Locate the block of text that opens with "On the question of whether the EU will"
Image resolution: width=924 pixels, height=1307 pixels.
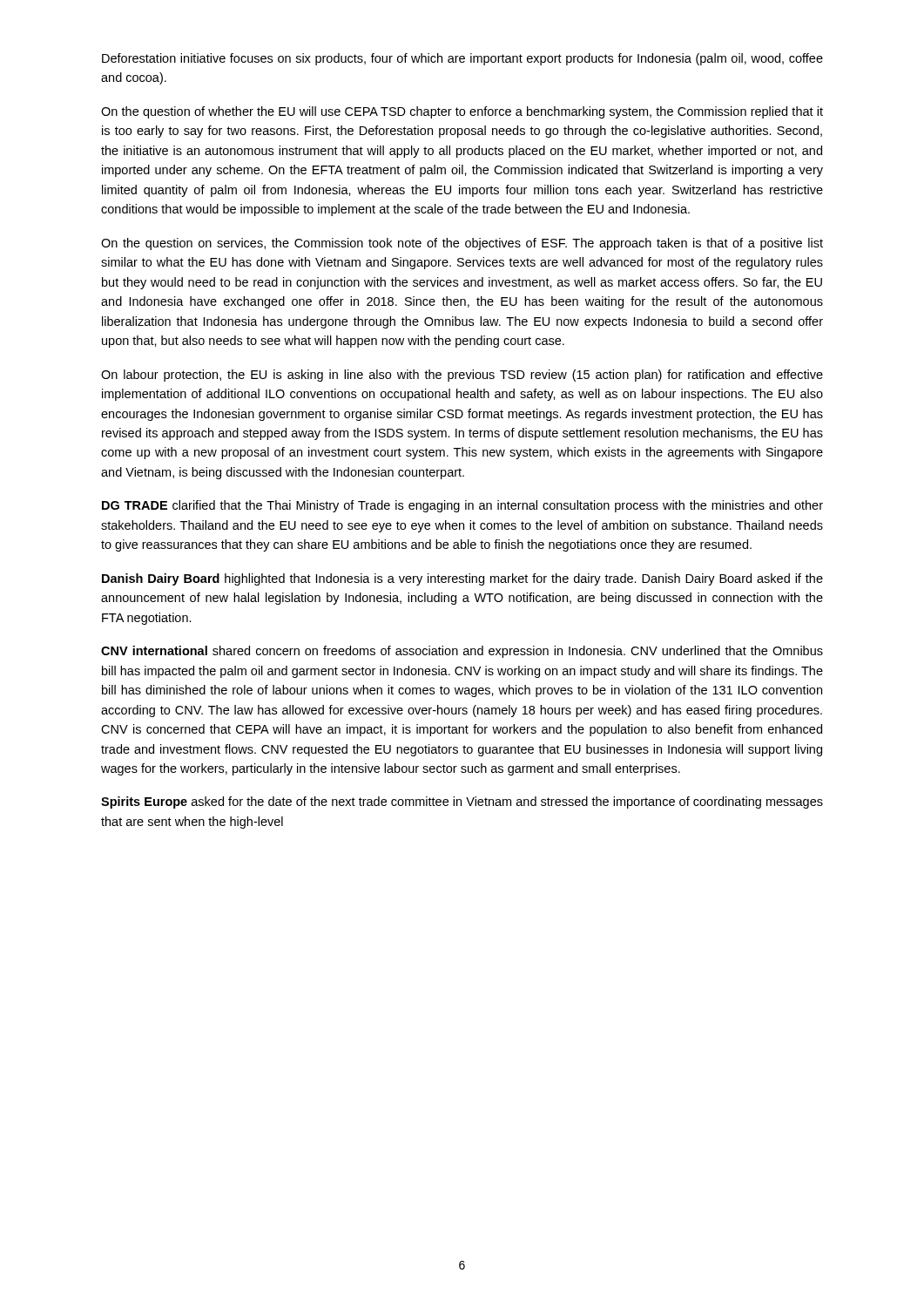tap(462, 160)
